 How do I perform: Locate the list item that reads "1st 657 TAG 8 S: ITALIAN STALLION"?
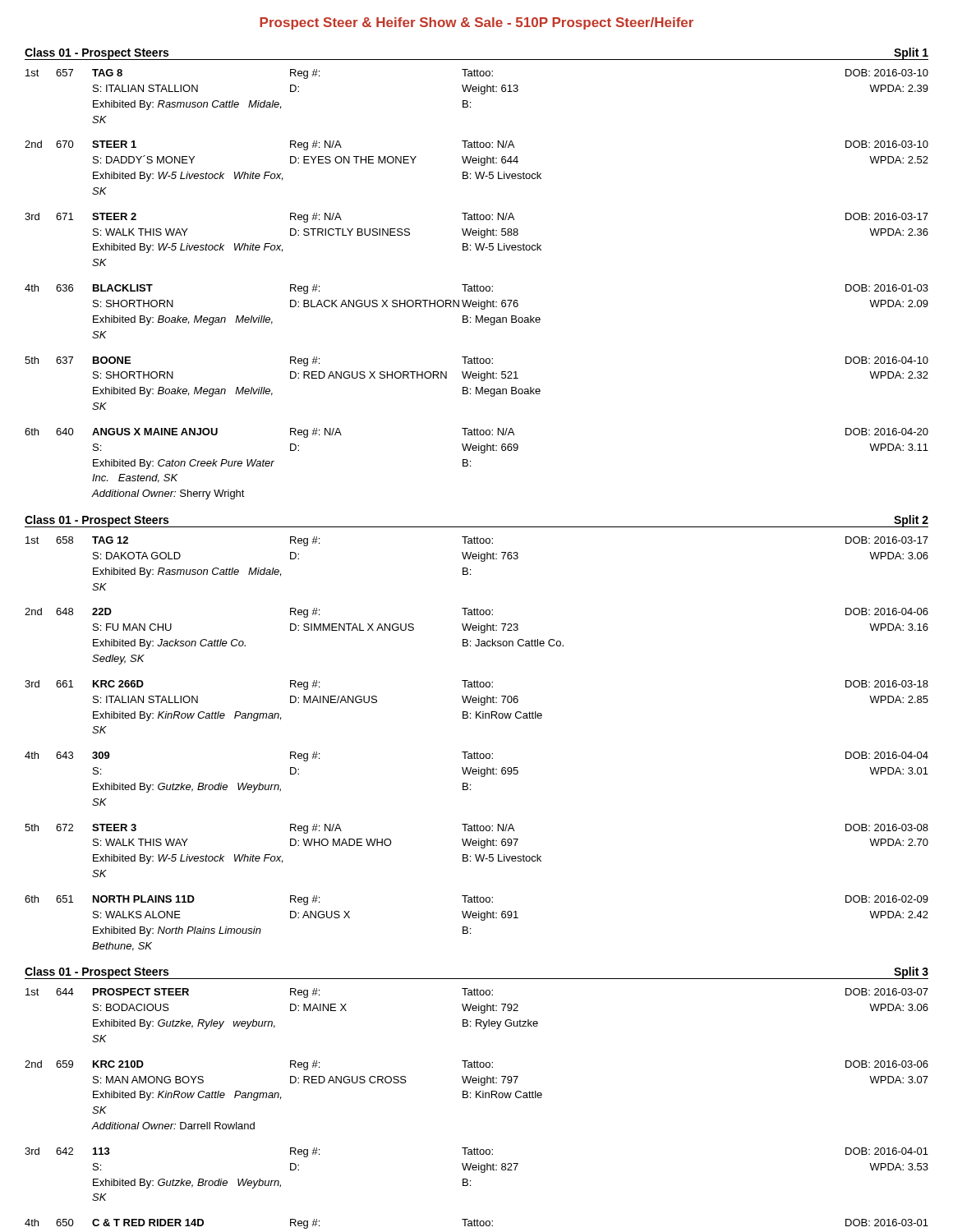pos(476,97)
